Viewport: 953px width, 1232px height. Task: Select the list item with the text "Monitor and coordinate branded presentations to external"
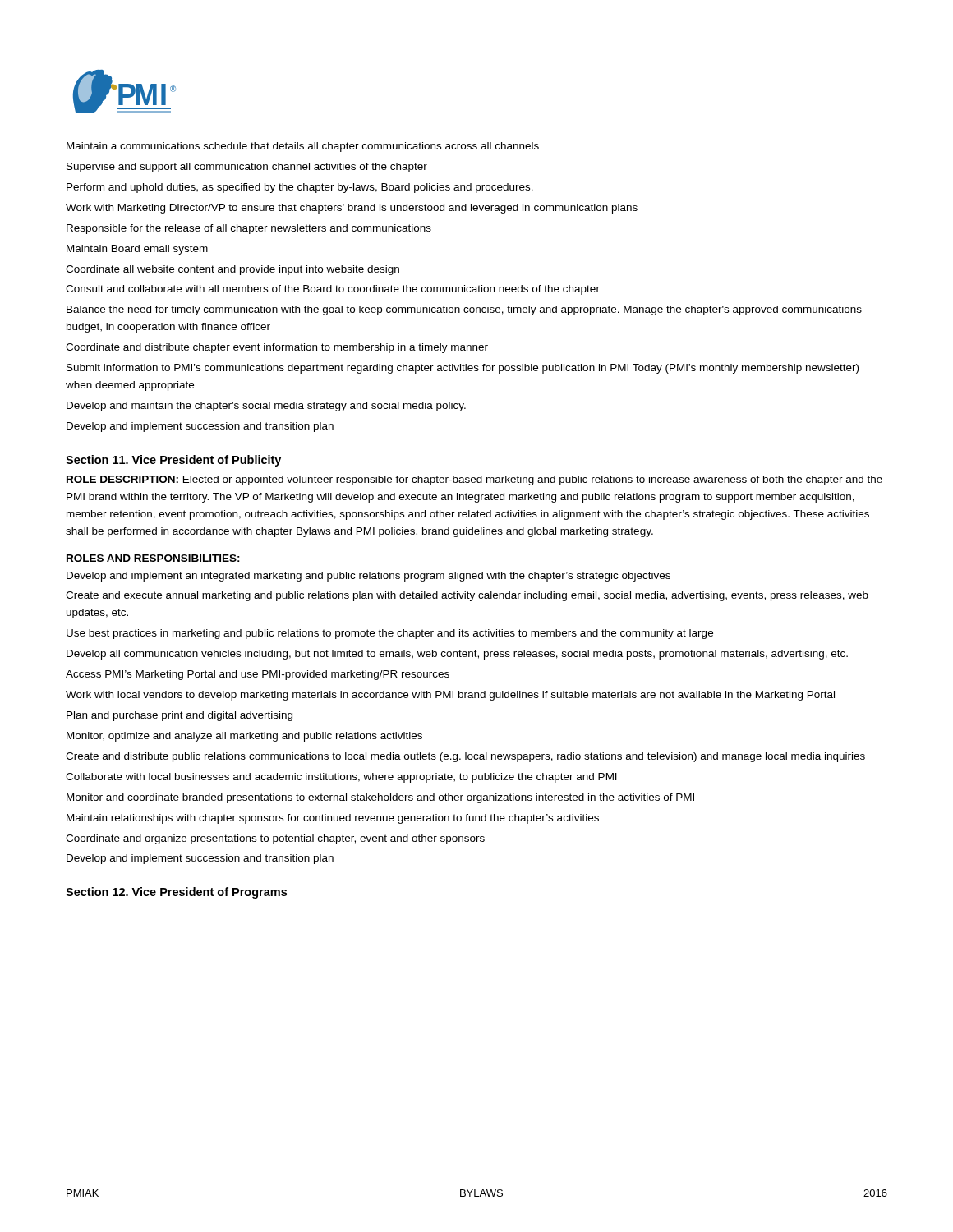pos(380,797)
